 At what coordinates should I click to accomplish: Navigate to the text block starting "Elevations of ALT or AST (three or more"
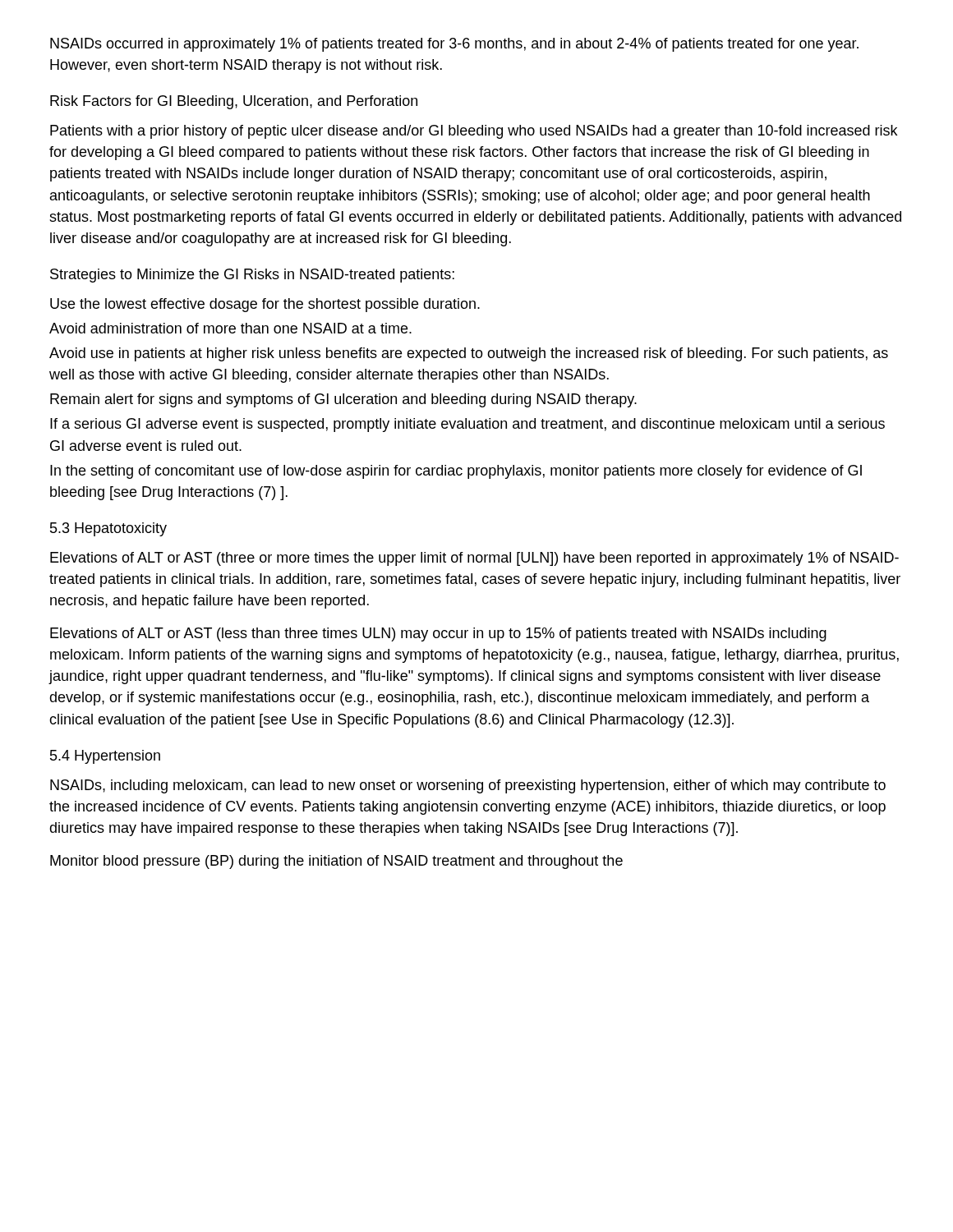pos(475,579)
